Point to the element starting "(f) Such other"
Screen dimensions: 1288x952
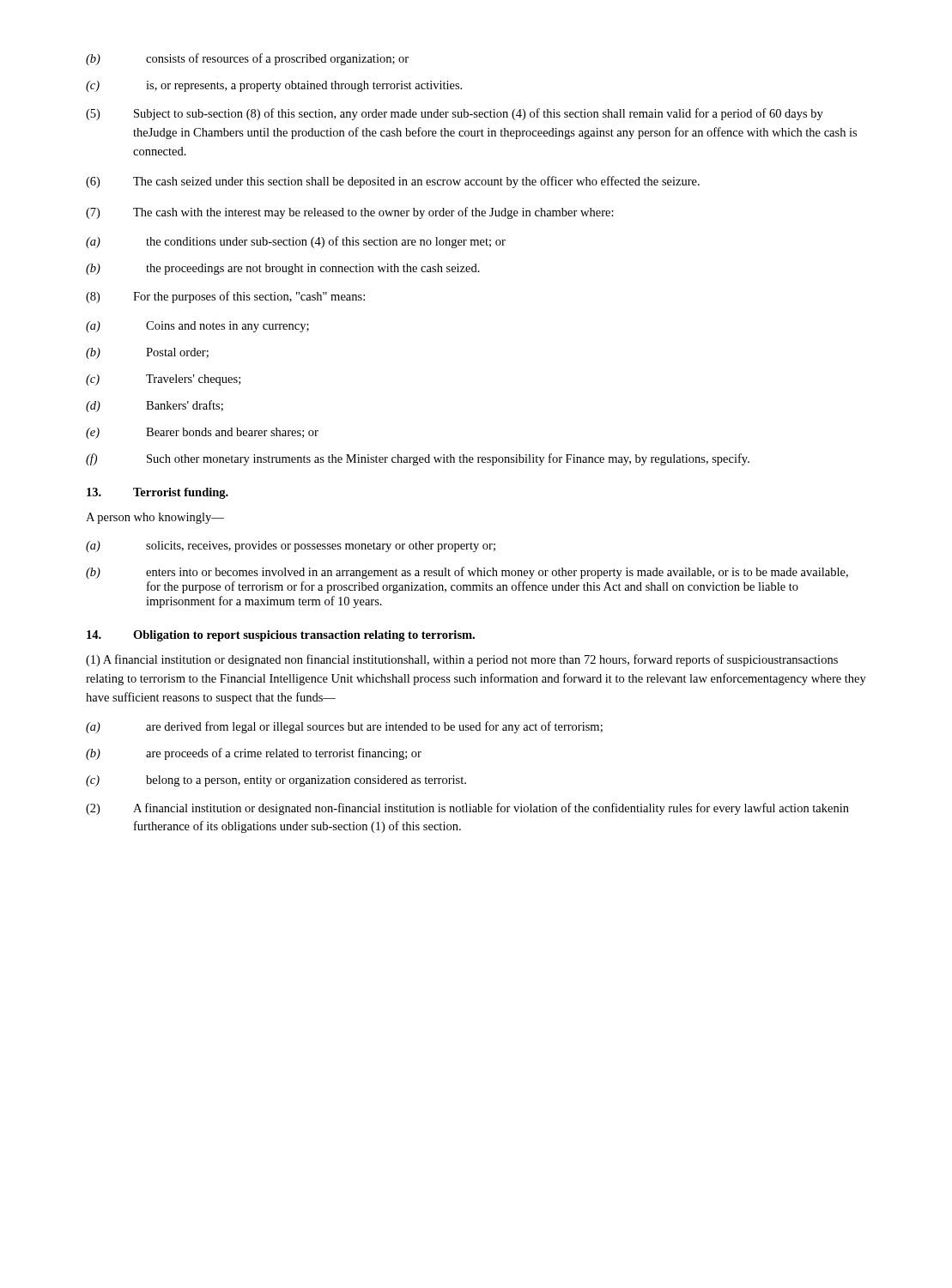(x=476, y=459)
